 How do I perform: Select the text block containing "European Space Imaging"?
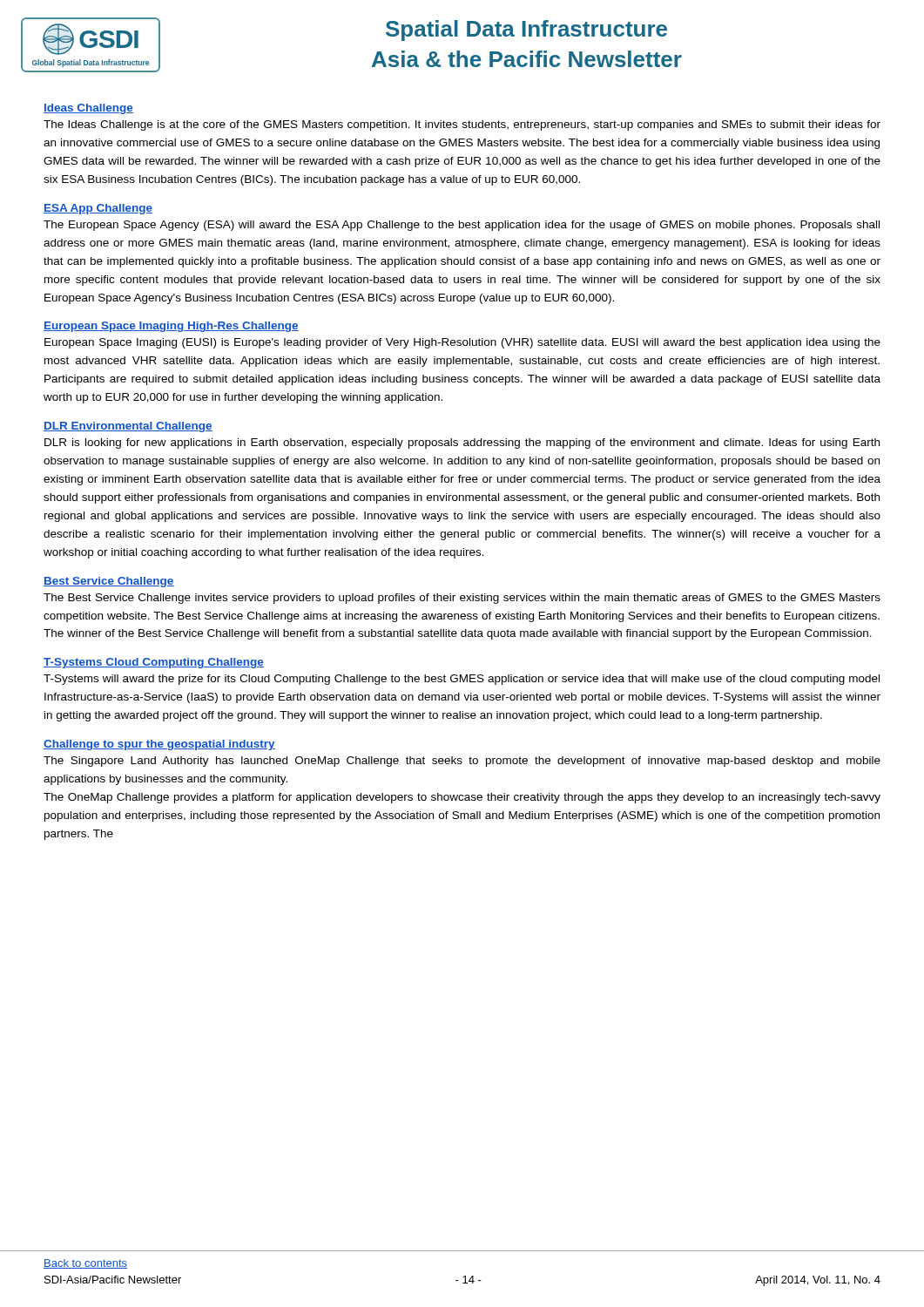pos(462,370)
